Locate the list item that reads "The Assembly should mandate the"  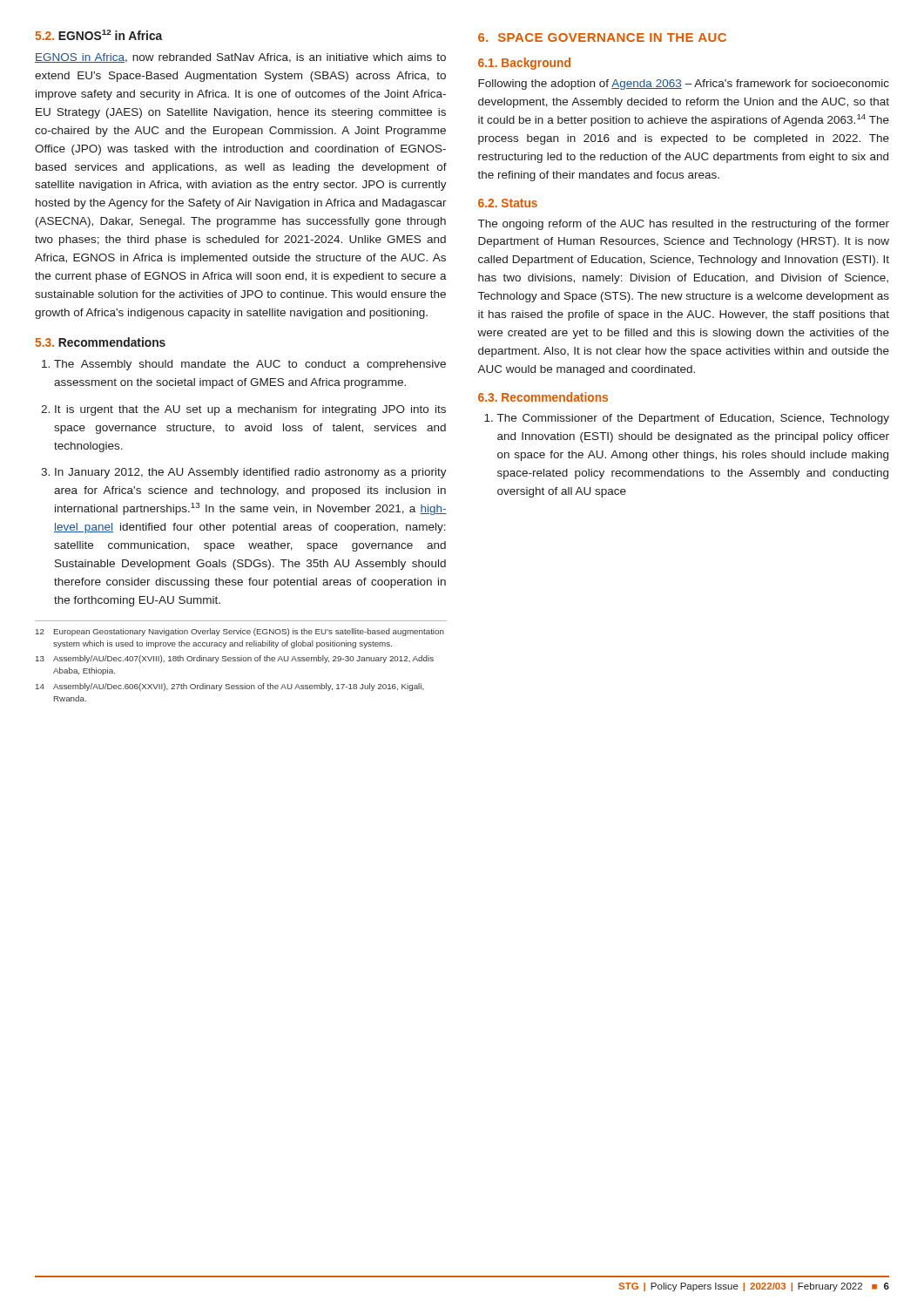(250, 373)
